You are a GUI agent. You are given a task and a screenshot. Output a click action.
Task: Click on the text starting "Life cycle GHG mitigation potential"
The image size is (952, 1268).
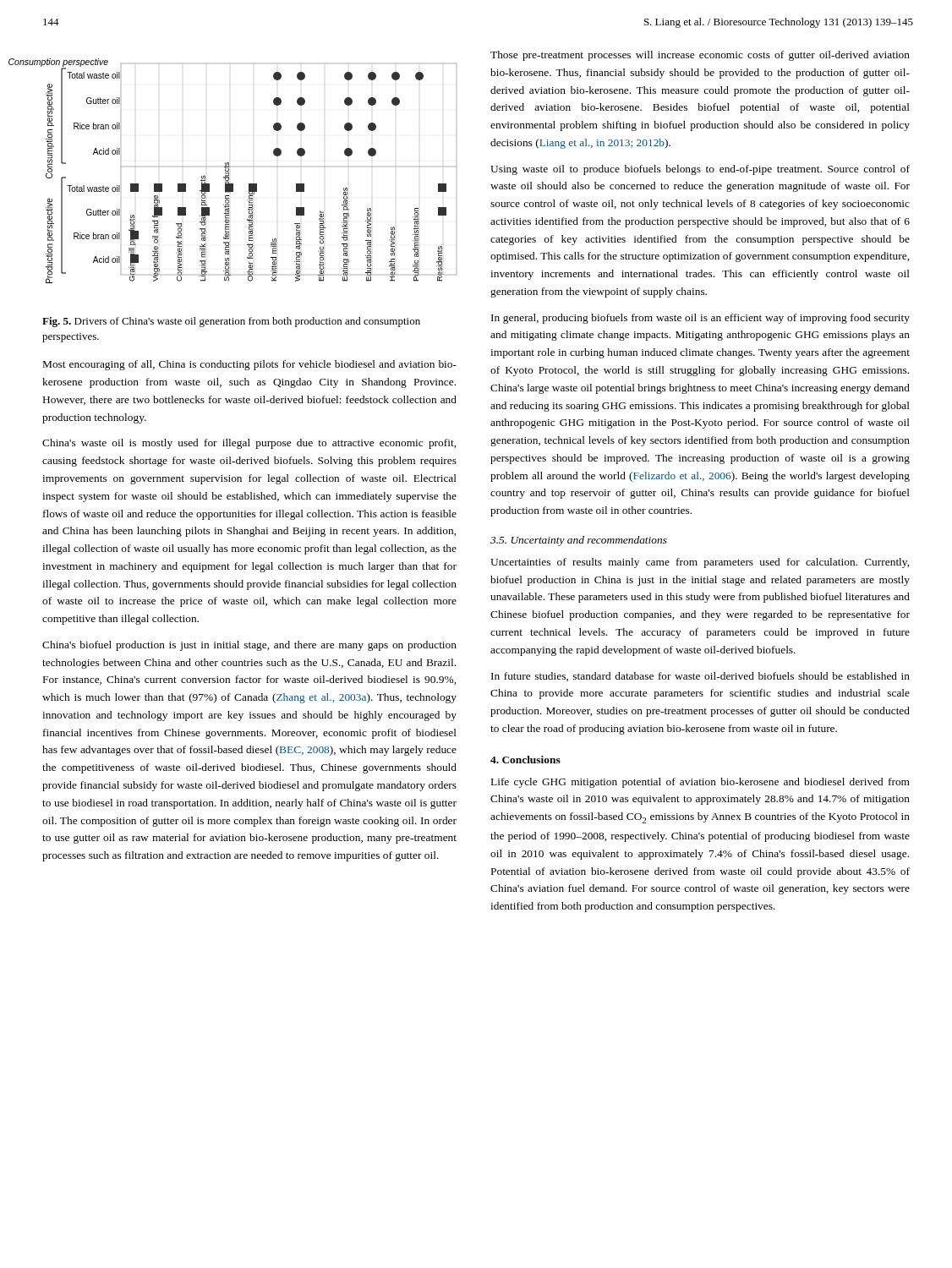pos(700,843)
